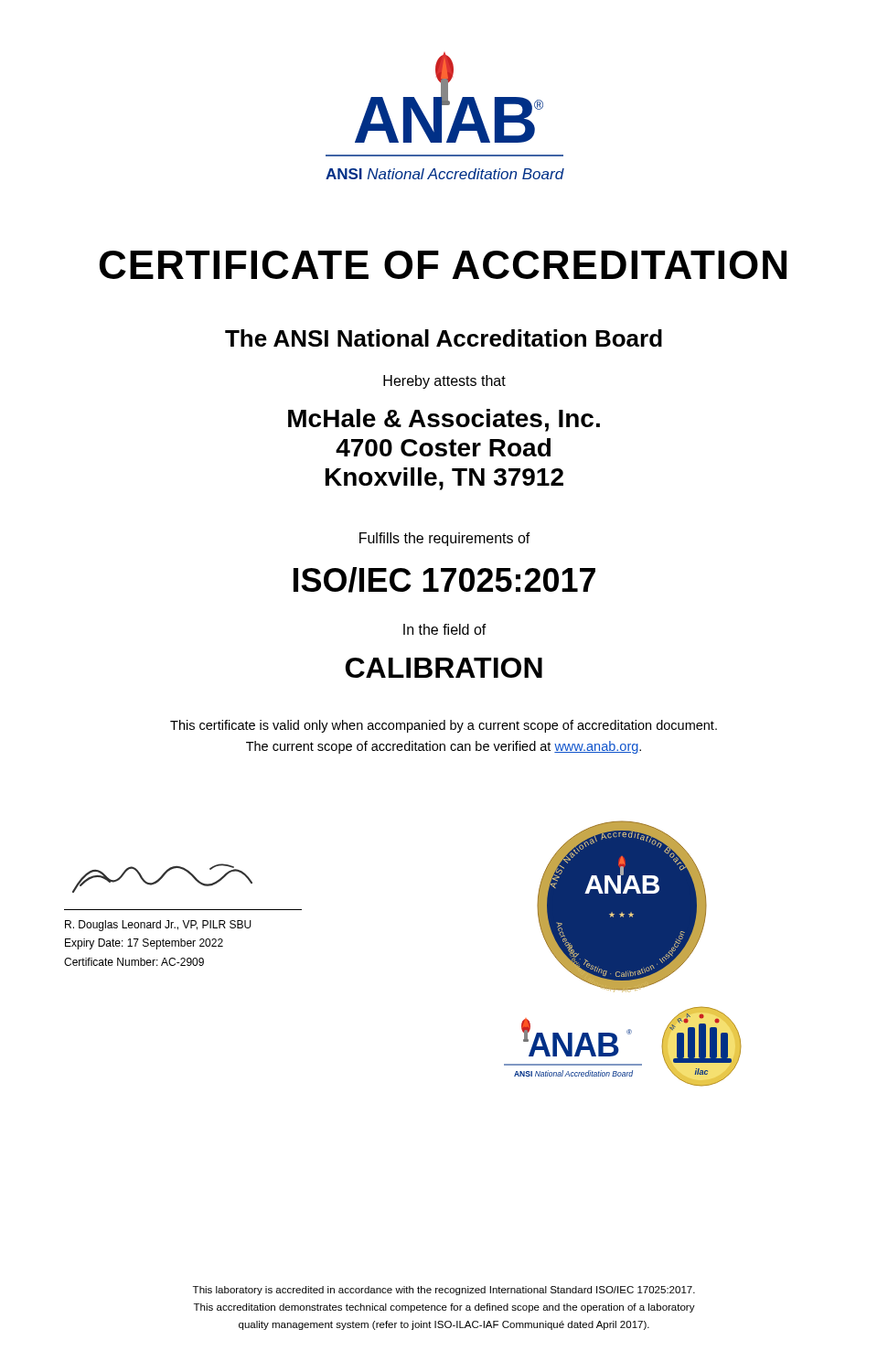Image resolution: width=888 pixels, height=1372 pixels.
Task: Locate the text "Hereby attests that"
Action: point(444,381)
